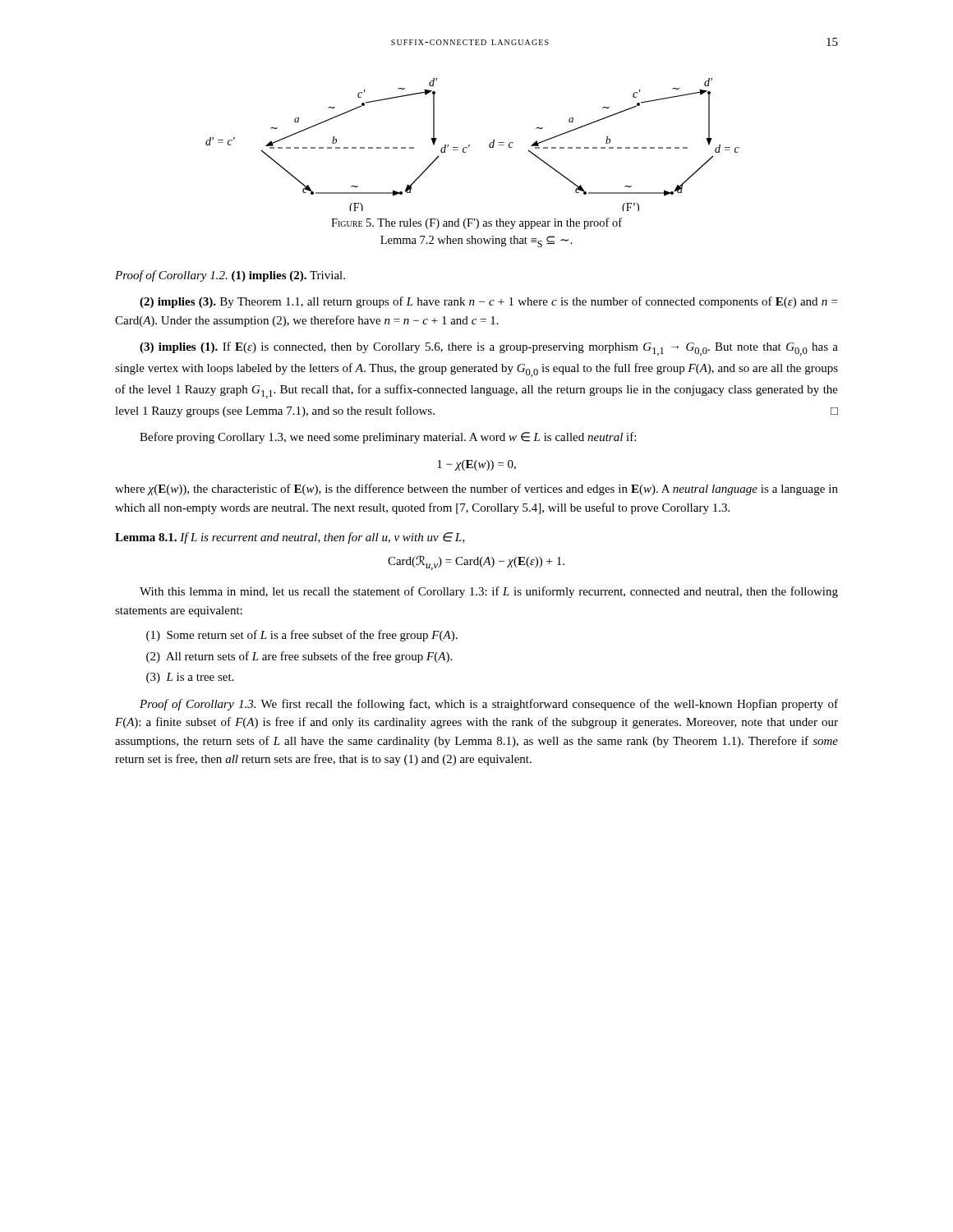Point to the block beginning "Proof of Corollary 1.2. (1) implies (2)."
Image resolution: width=953 pixels, height=1232 pixels.
pos(476,343)
